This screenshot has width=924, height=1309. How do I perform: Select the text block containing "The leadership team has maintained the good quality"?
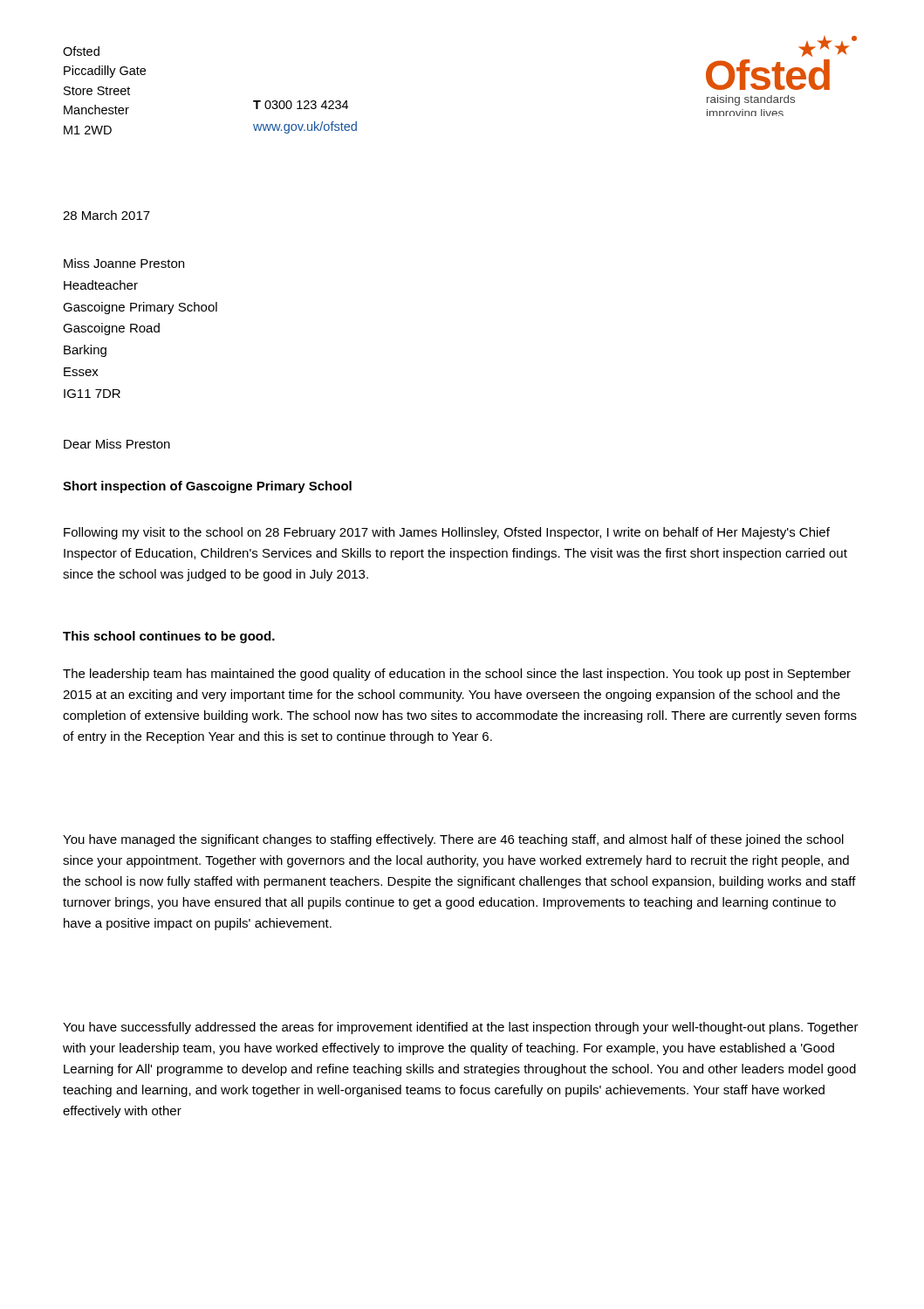pos(460,705)
